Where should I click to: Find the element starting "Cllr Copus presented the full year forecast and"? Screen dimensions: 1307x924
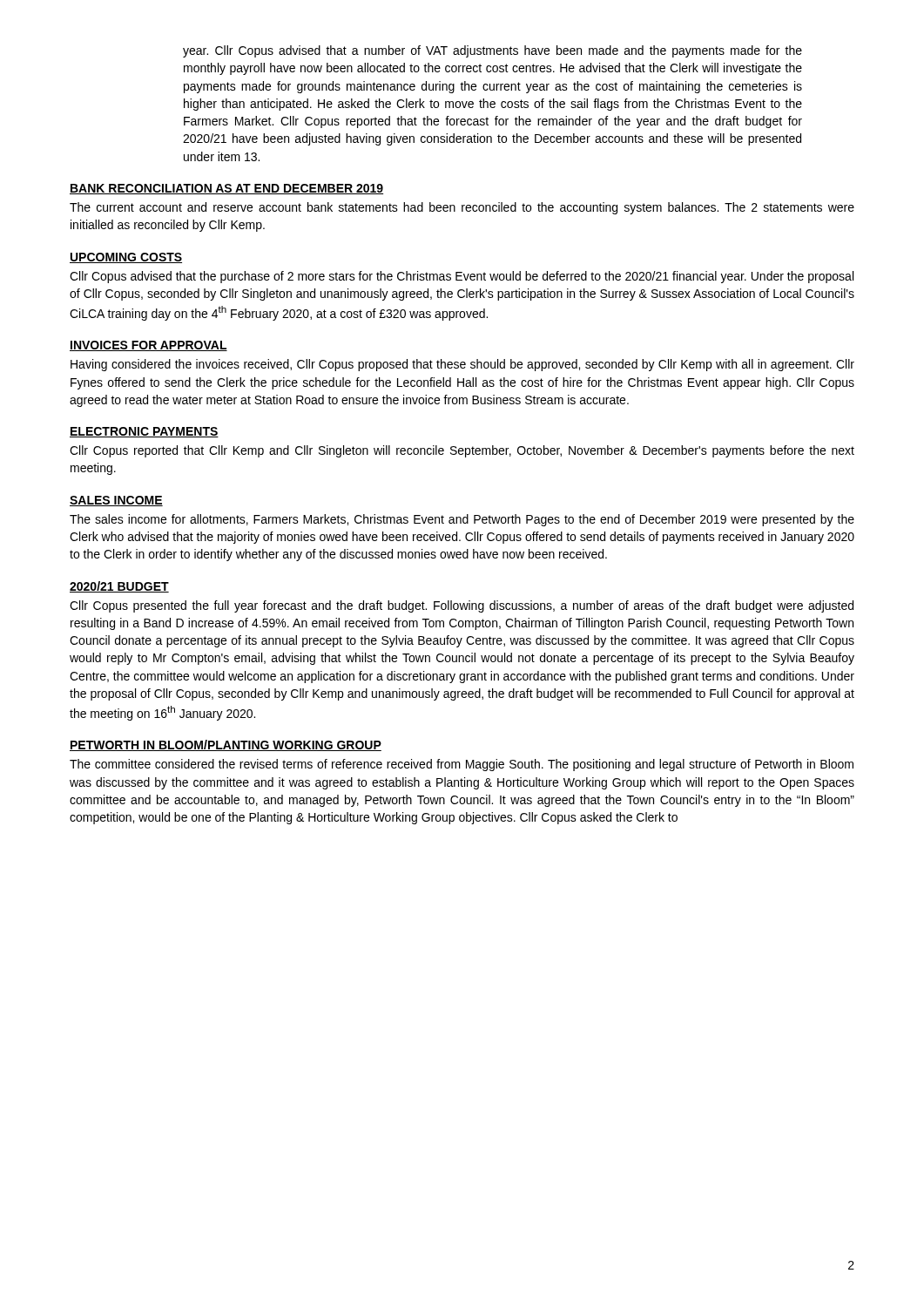click(x=462, y=659)
